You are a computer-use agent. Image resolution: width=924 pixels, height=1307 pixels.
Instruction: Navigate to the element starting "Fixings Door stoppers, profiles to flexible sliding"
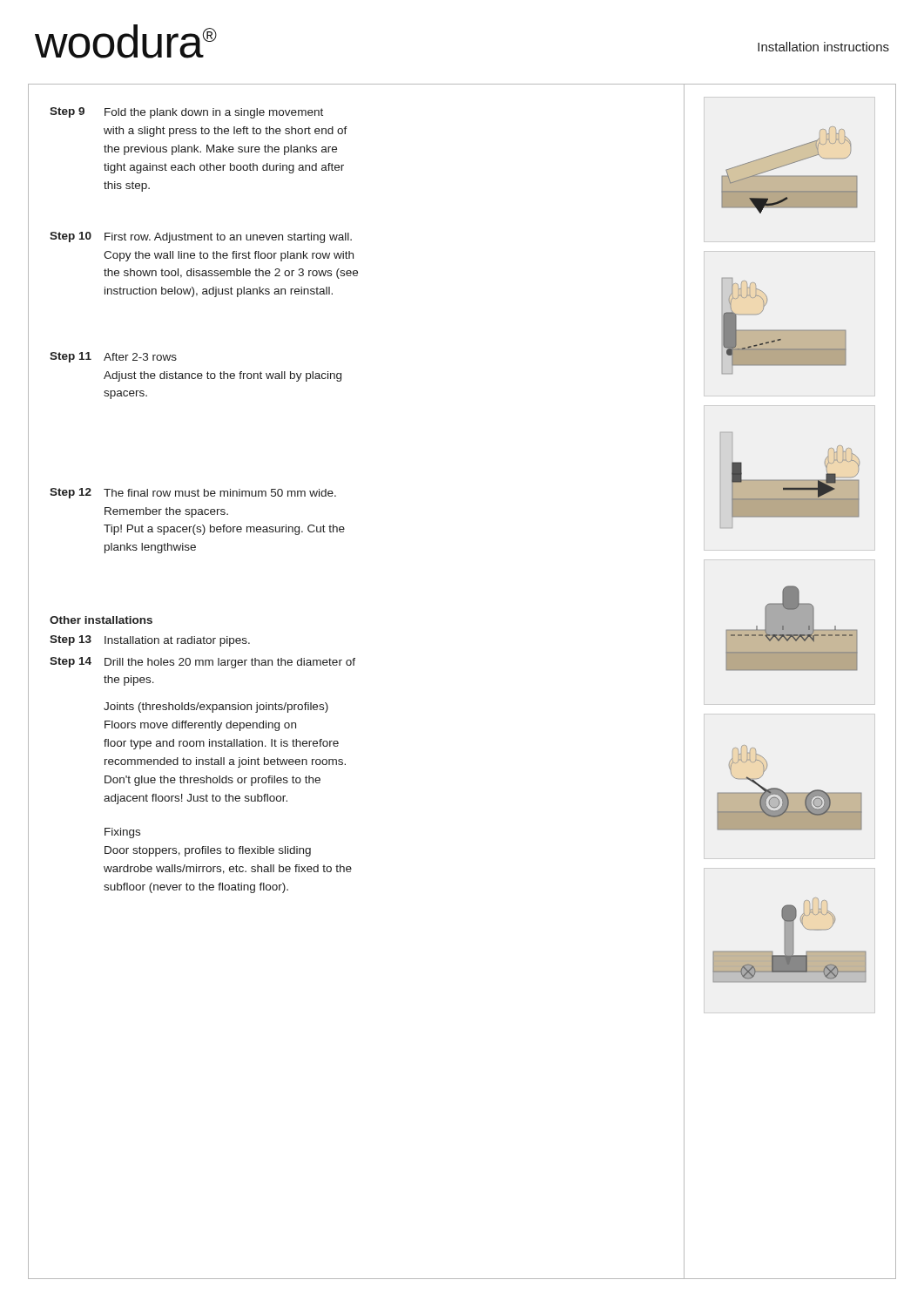[x=228, y=859]
